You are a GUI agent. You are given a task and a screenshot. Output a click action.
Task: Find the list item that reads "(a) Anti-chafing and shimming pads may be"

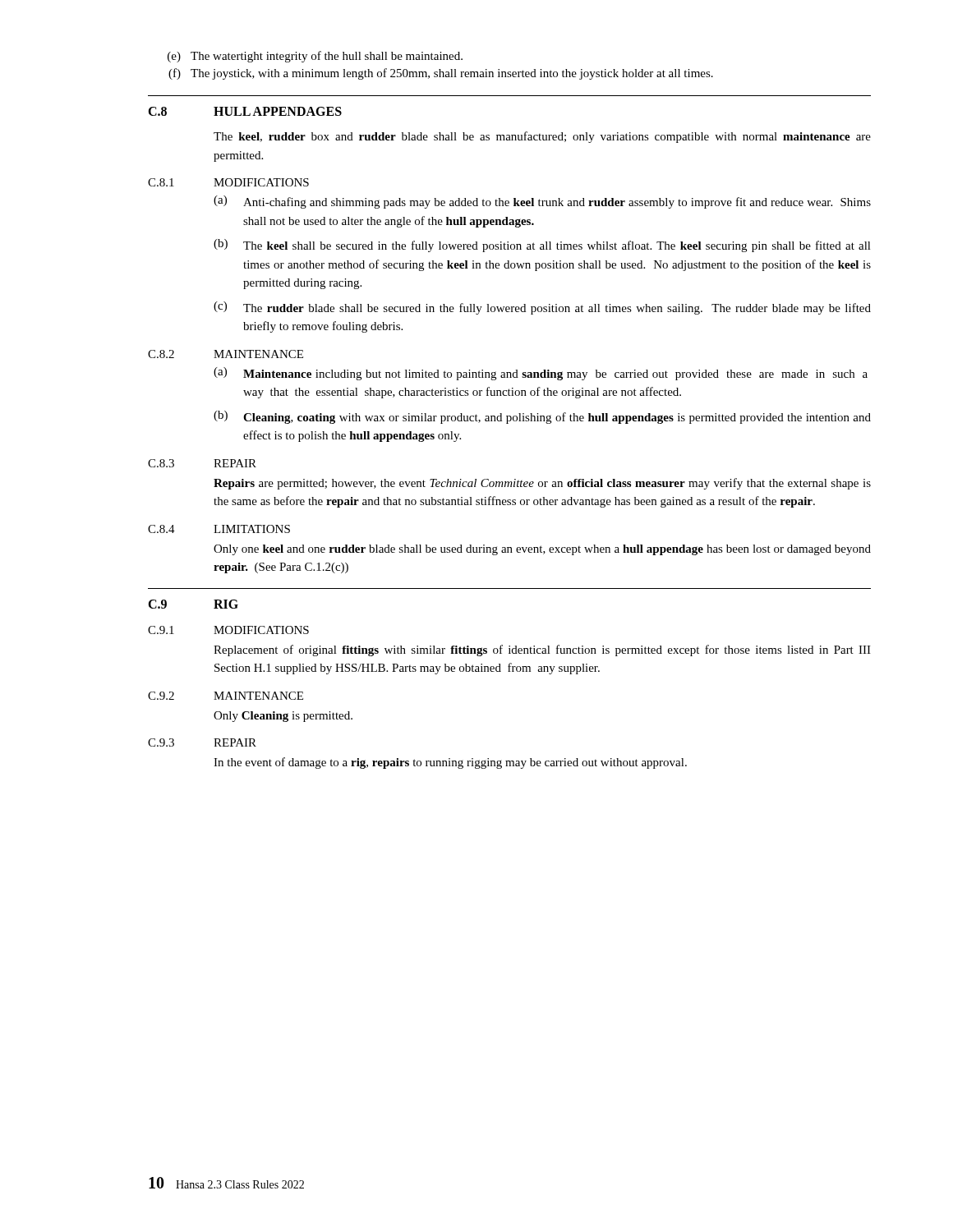point(542,212)
